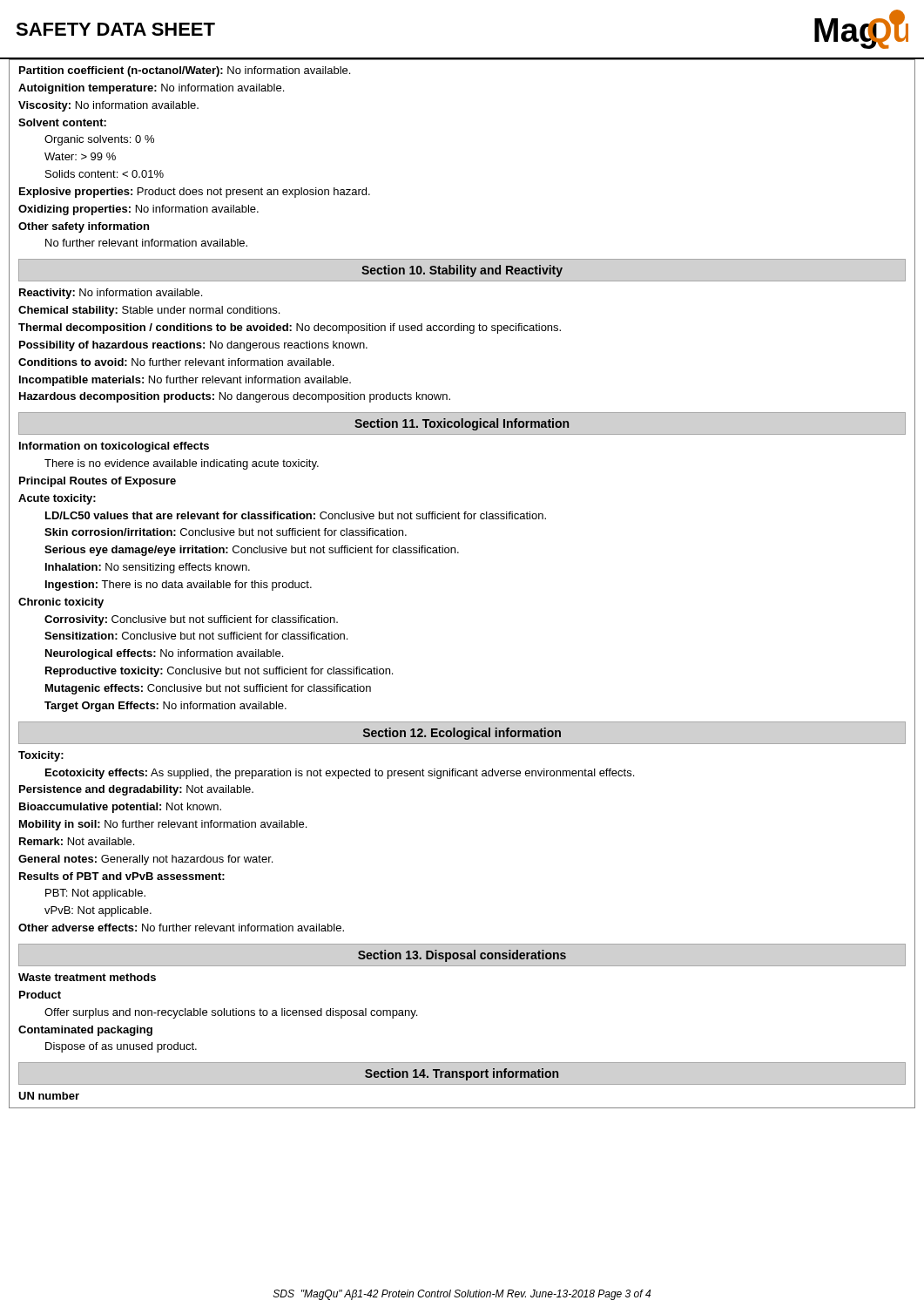
Task: Navigate to the text block starting "Reproductive toxicity: Conclusive but not sufficient for"
Action: click(219, 671)
